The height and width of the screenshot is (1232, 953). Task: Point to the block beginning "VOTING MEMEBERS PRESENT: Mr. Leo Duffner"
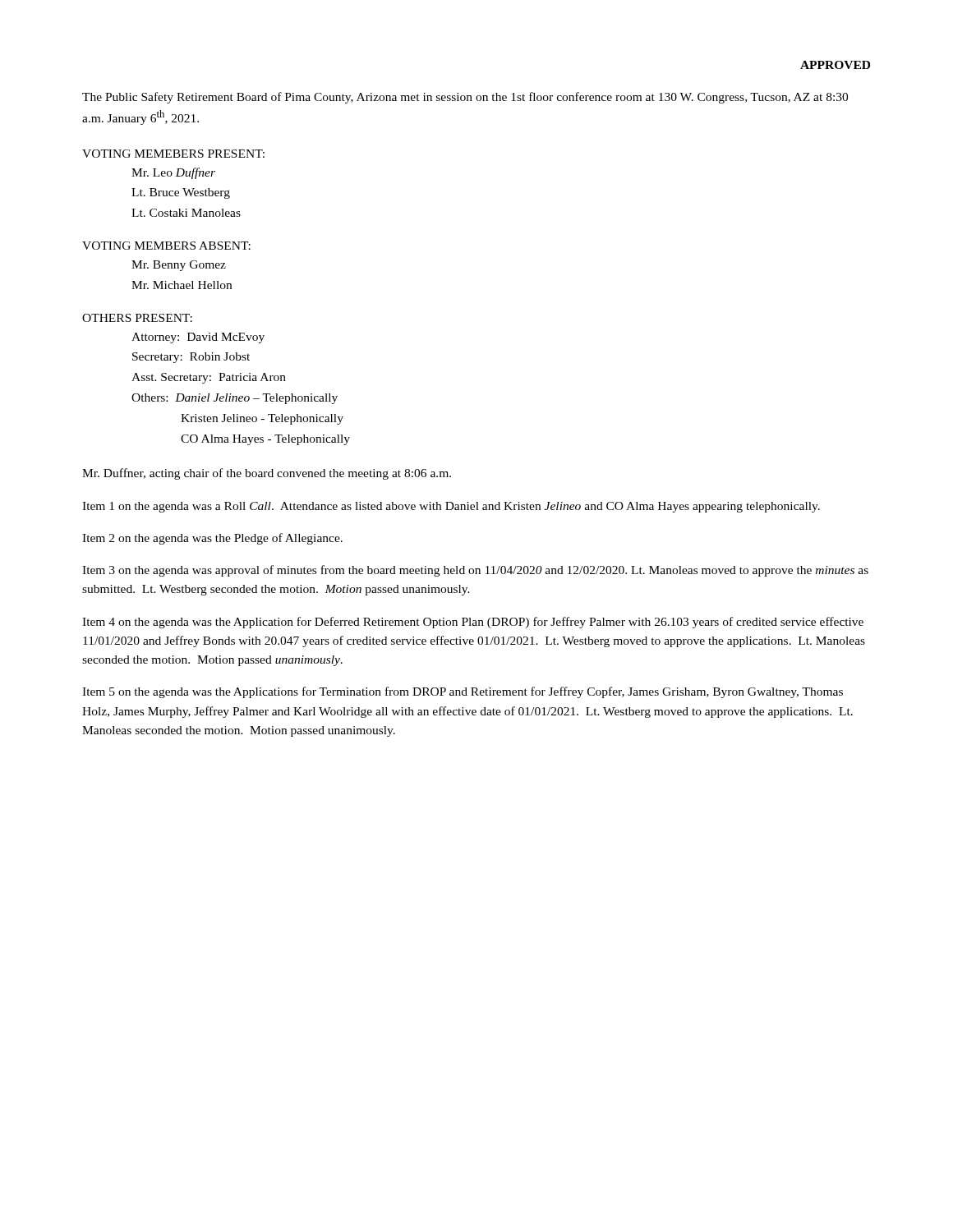[173, 154]
